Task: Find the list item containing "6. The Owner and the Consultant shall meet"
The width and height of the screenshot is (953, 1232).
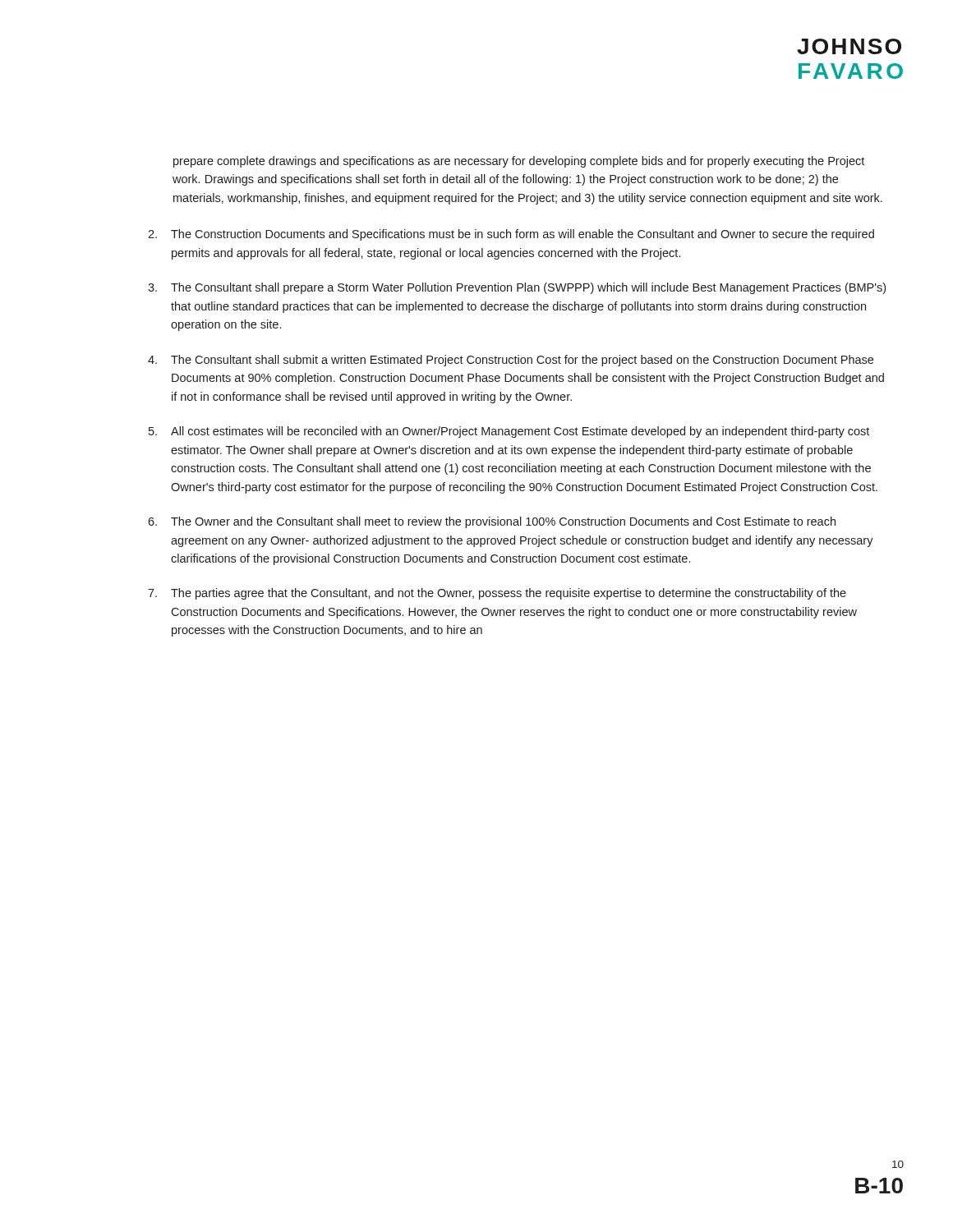Action: tap(518, 540)
